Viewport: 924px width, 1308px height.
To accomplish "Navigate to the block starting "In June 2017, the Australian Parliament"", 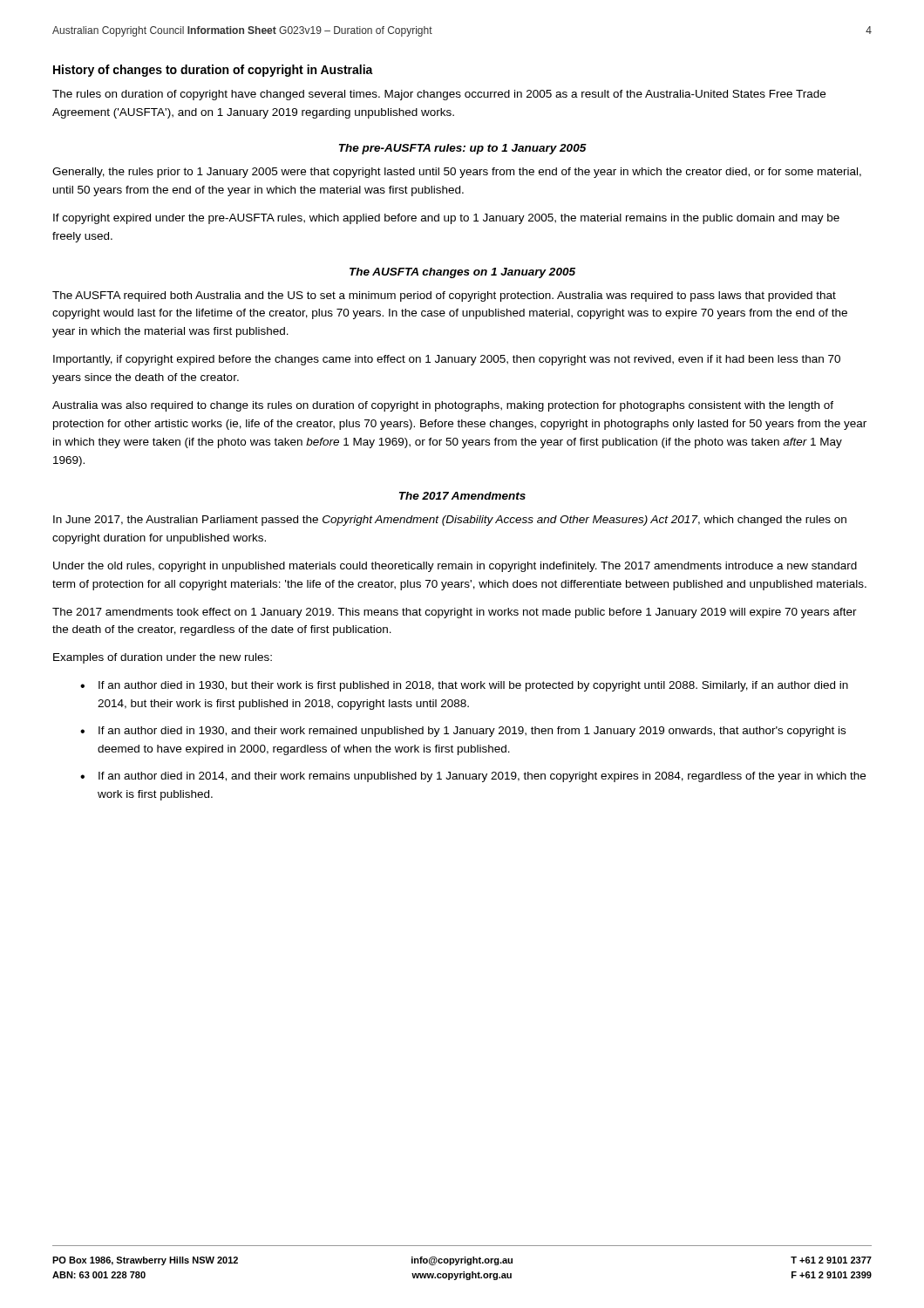I will (450, 528).
